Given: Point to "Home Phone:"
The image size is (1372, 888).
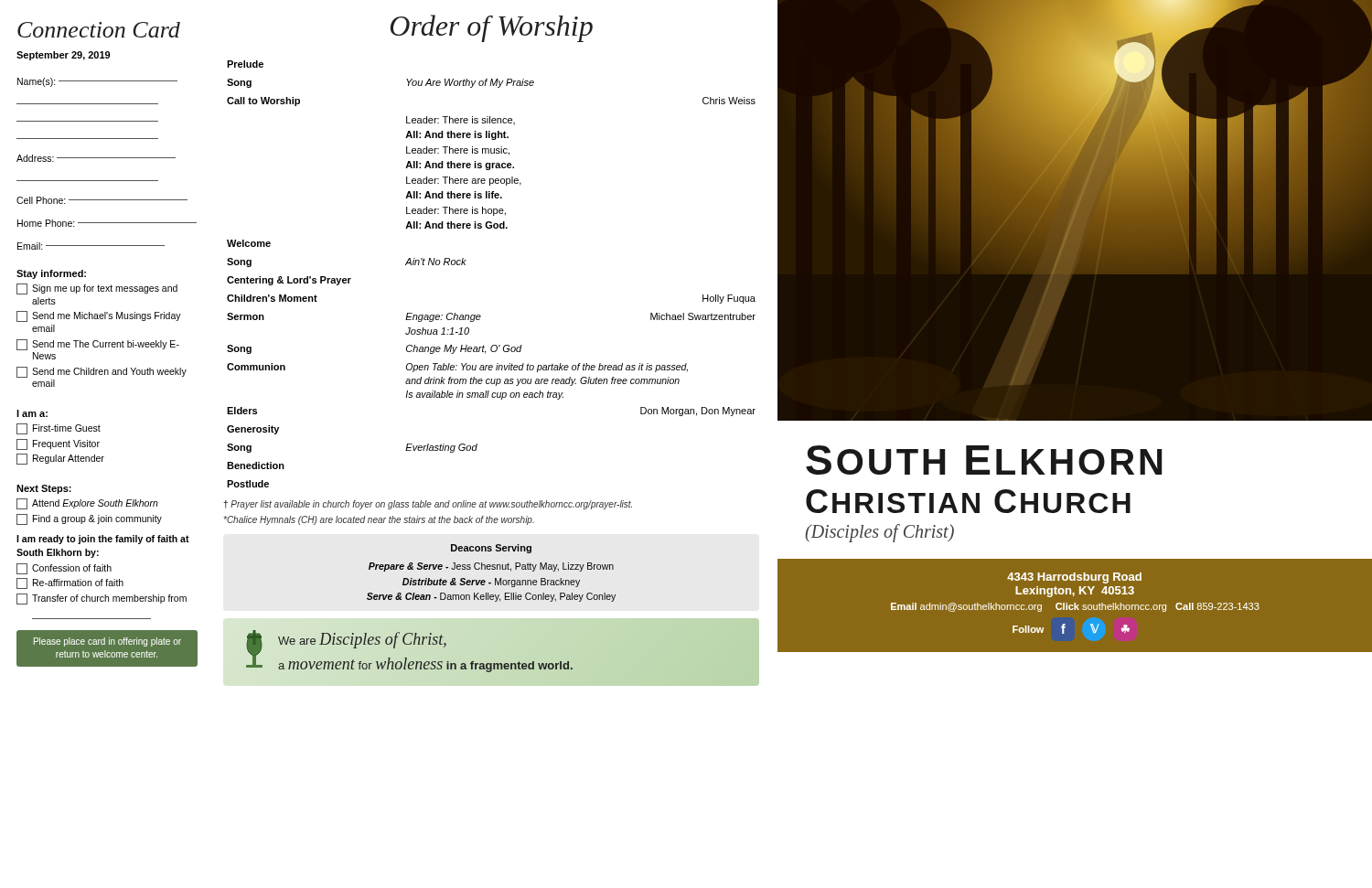Looking at the screenshot, I should point(107,219).
